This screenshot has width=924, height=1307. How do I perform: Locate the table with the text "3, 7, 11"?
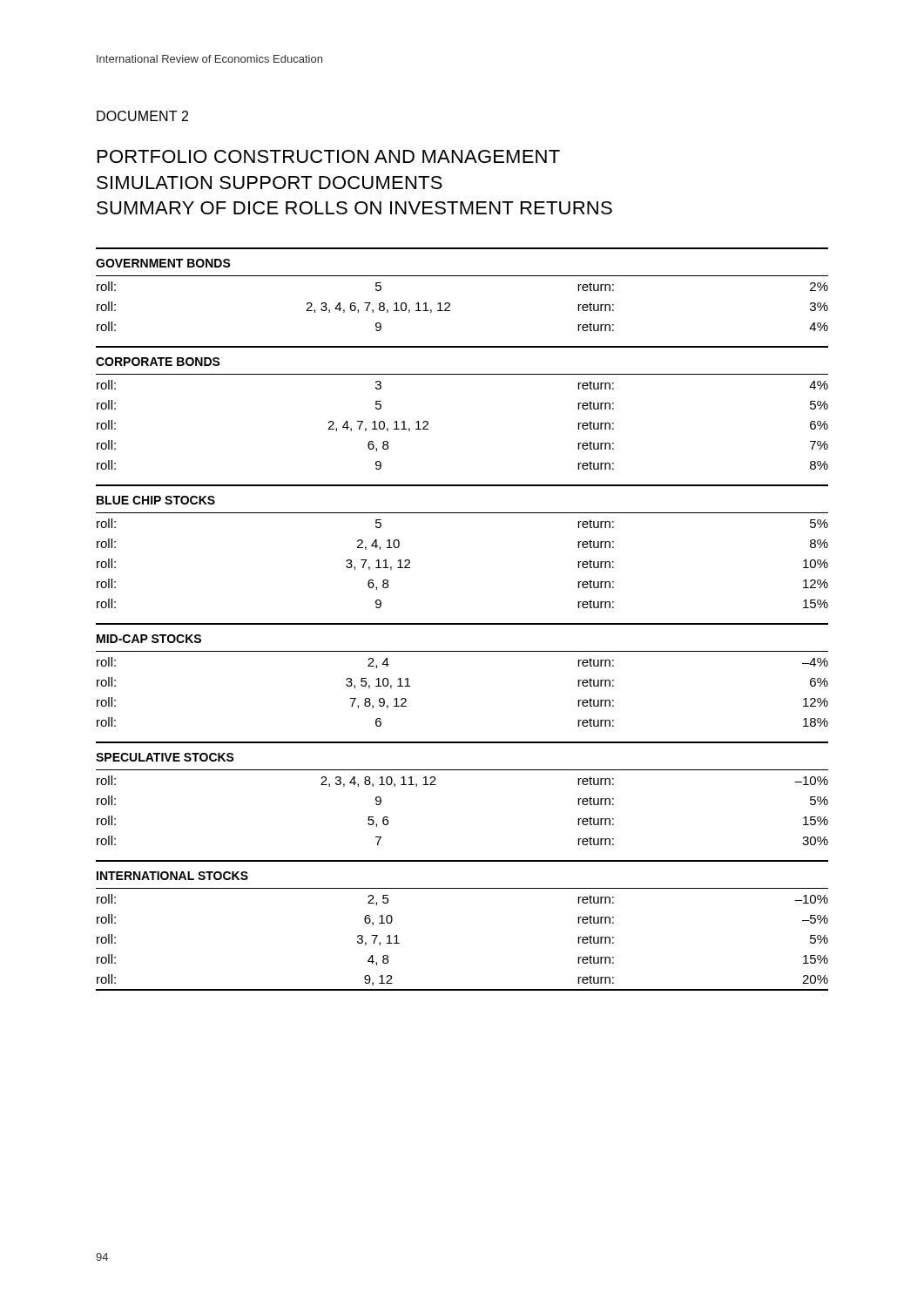[462, 620]
